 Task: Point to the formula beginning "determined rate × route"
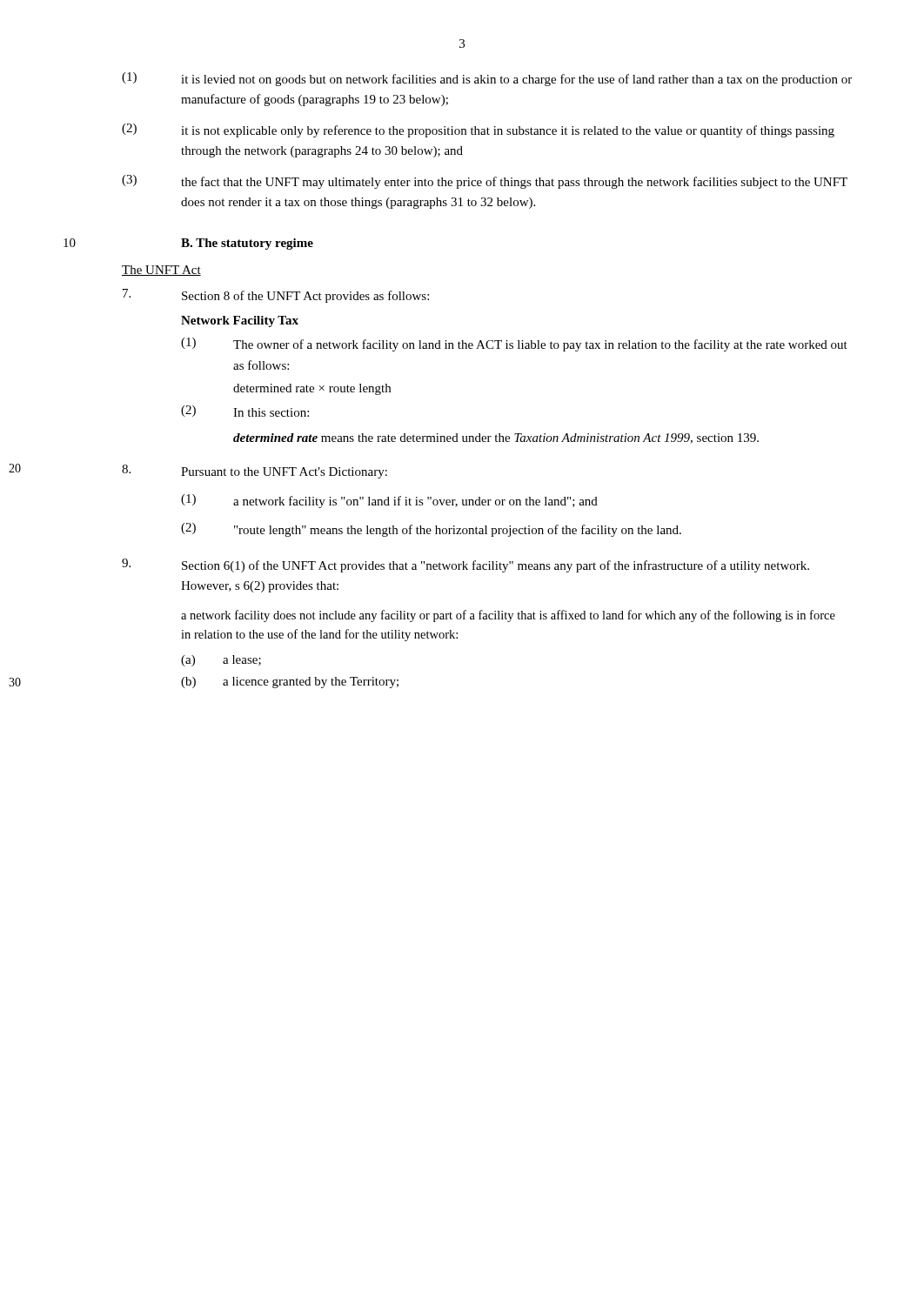tap(312, 388)
